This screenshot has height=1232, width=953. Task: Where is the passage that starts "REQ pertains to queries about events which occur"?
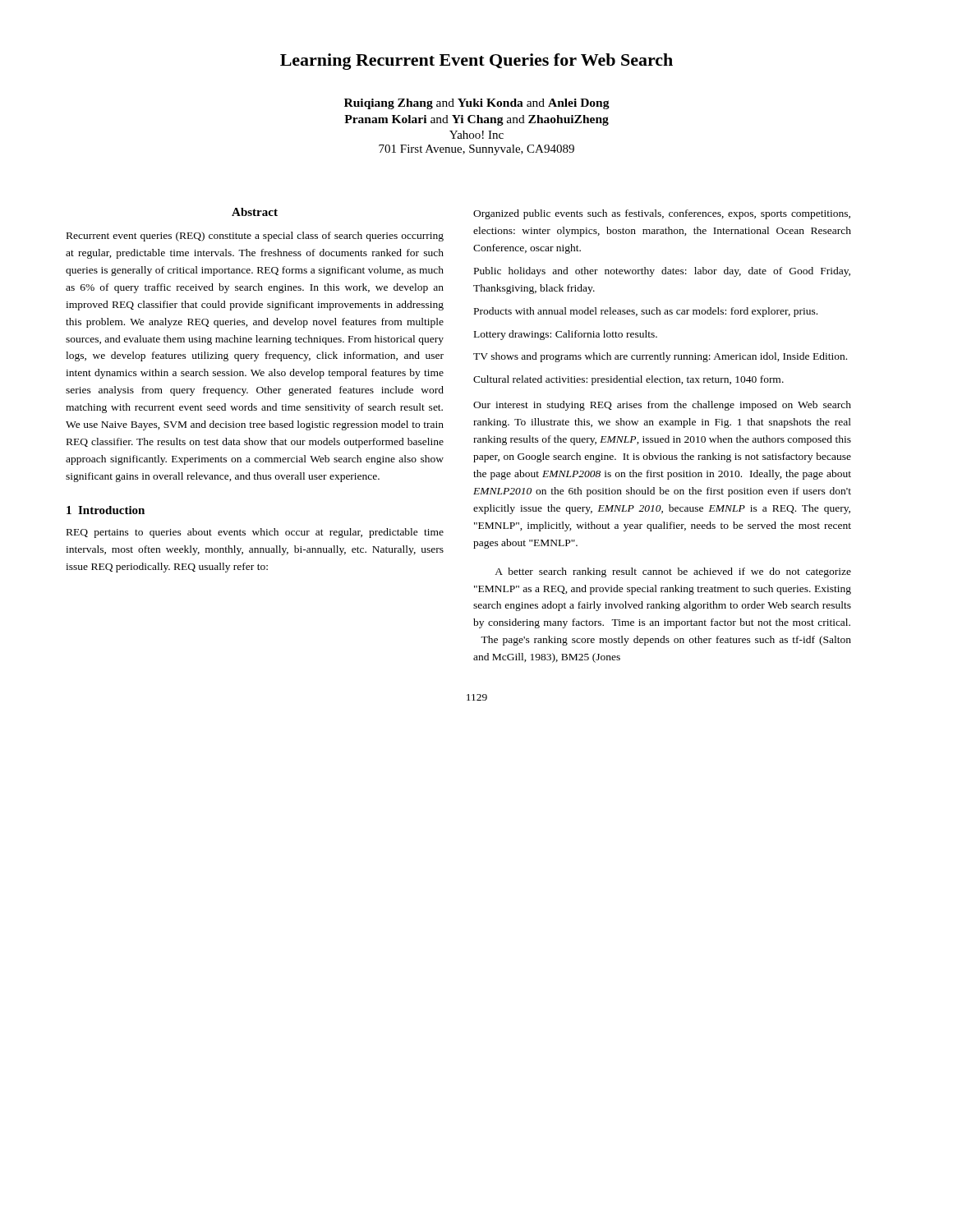[x=255, y=549]
